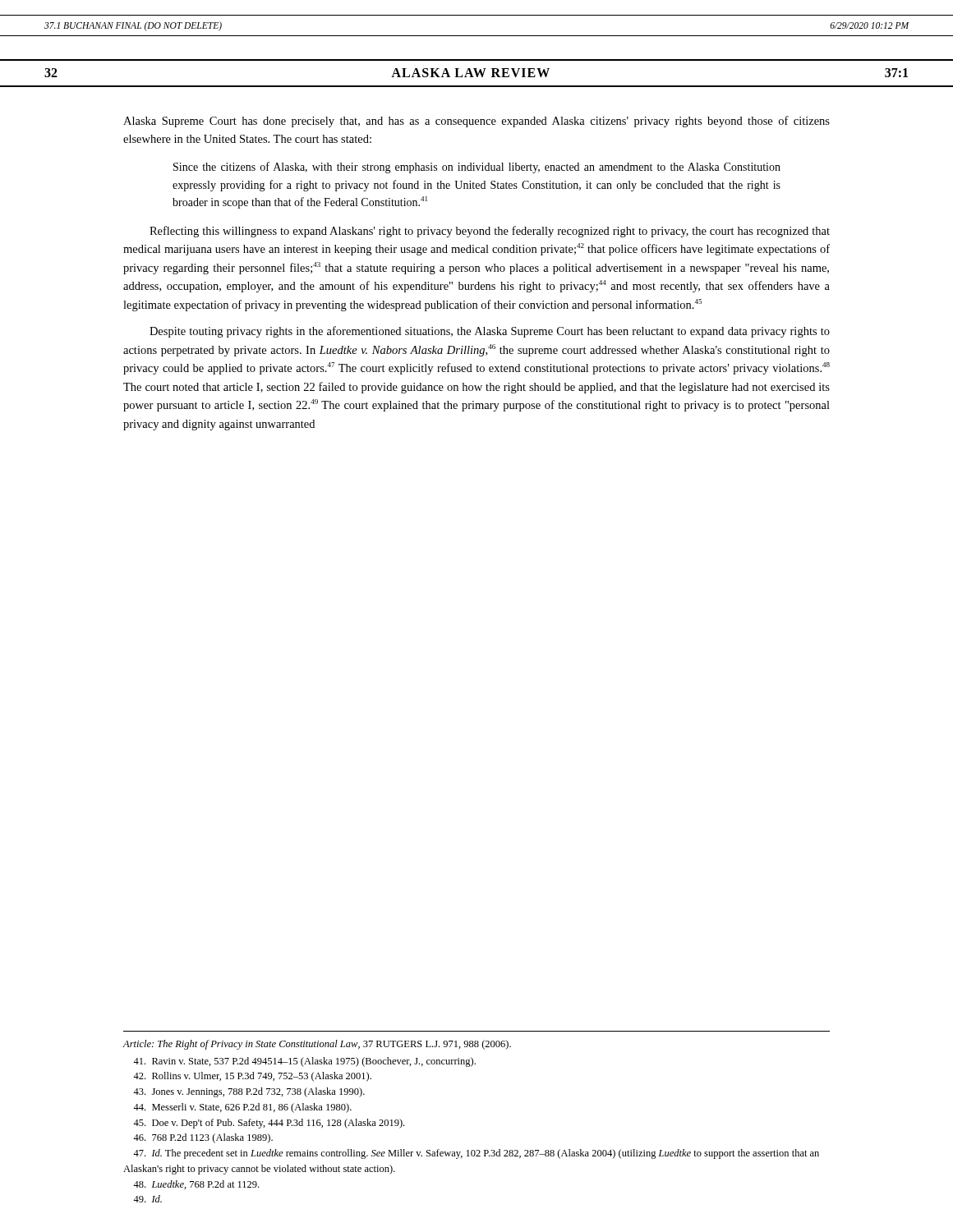This screenshot has height=1232, width=953.
Task: Locate the text block starting "Since the citizens of"
Action: 476,185
